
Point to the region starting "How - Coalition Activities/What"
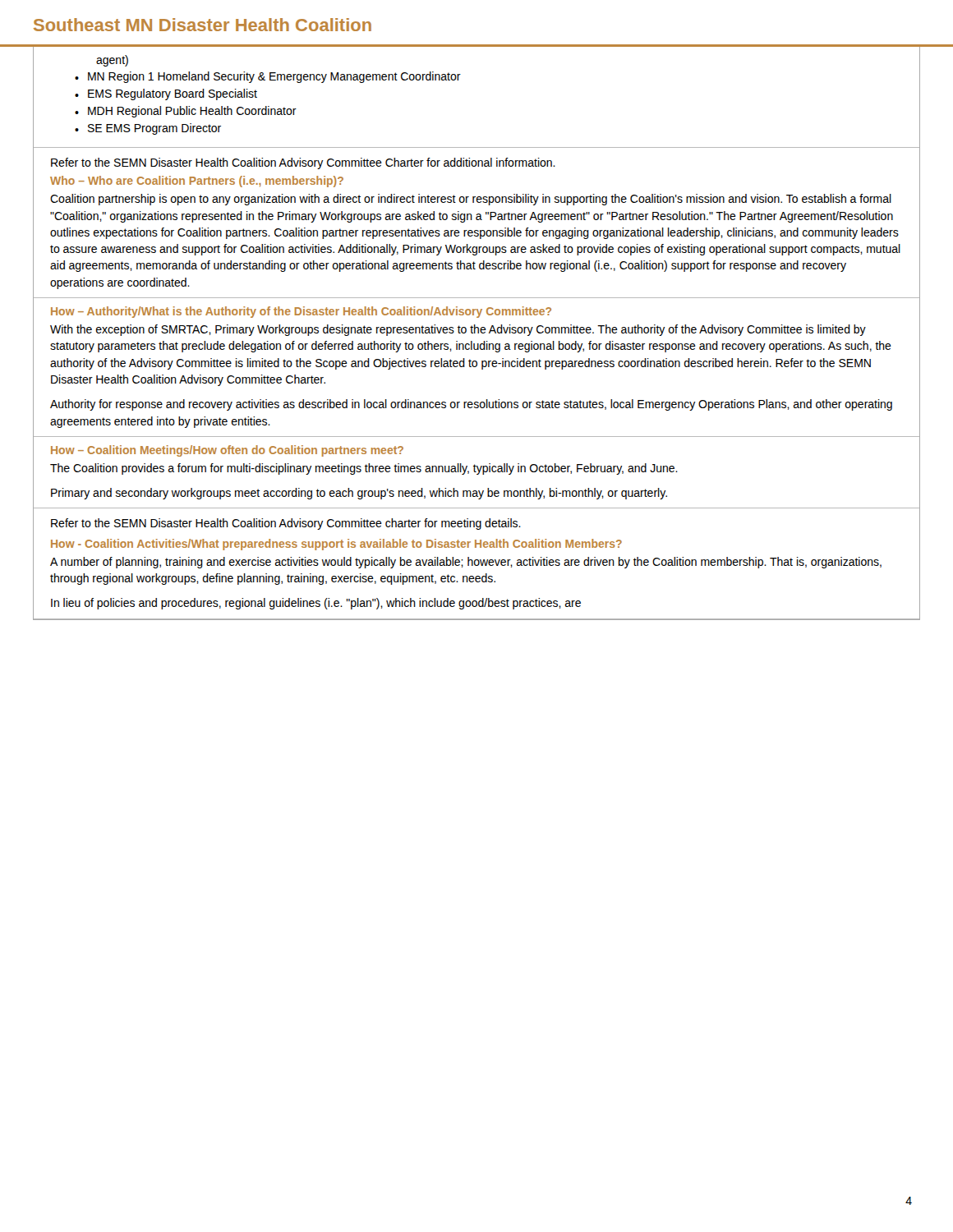(336, 543)
